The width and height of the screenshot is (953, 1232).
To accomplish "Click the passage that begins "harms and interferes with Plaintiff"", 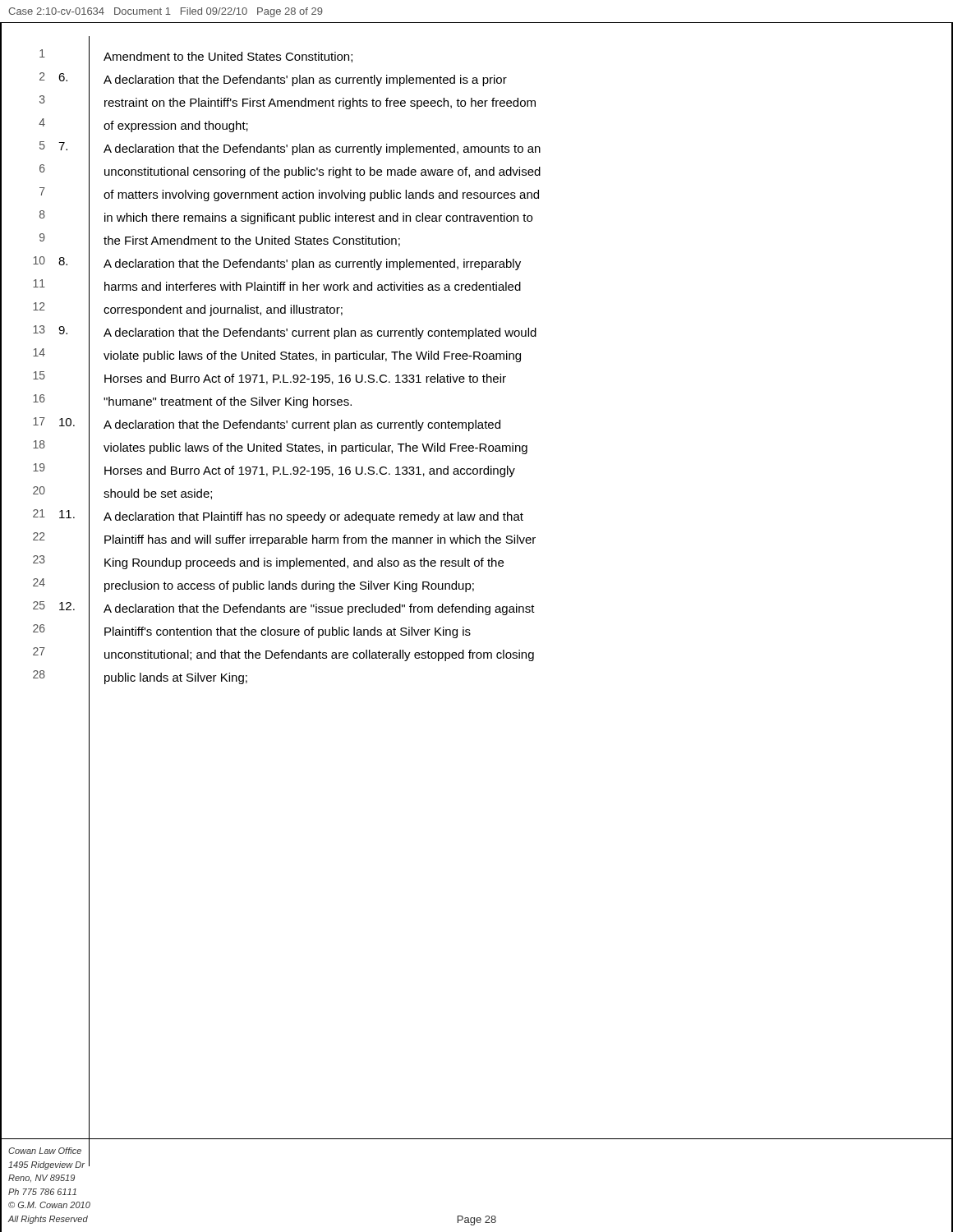I will (x=312, y=286).
